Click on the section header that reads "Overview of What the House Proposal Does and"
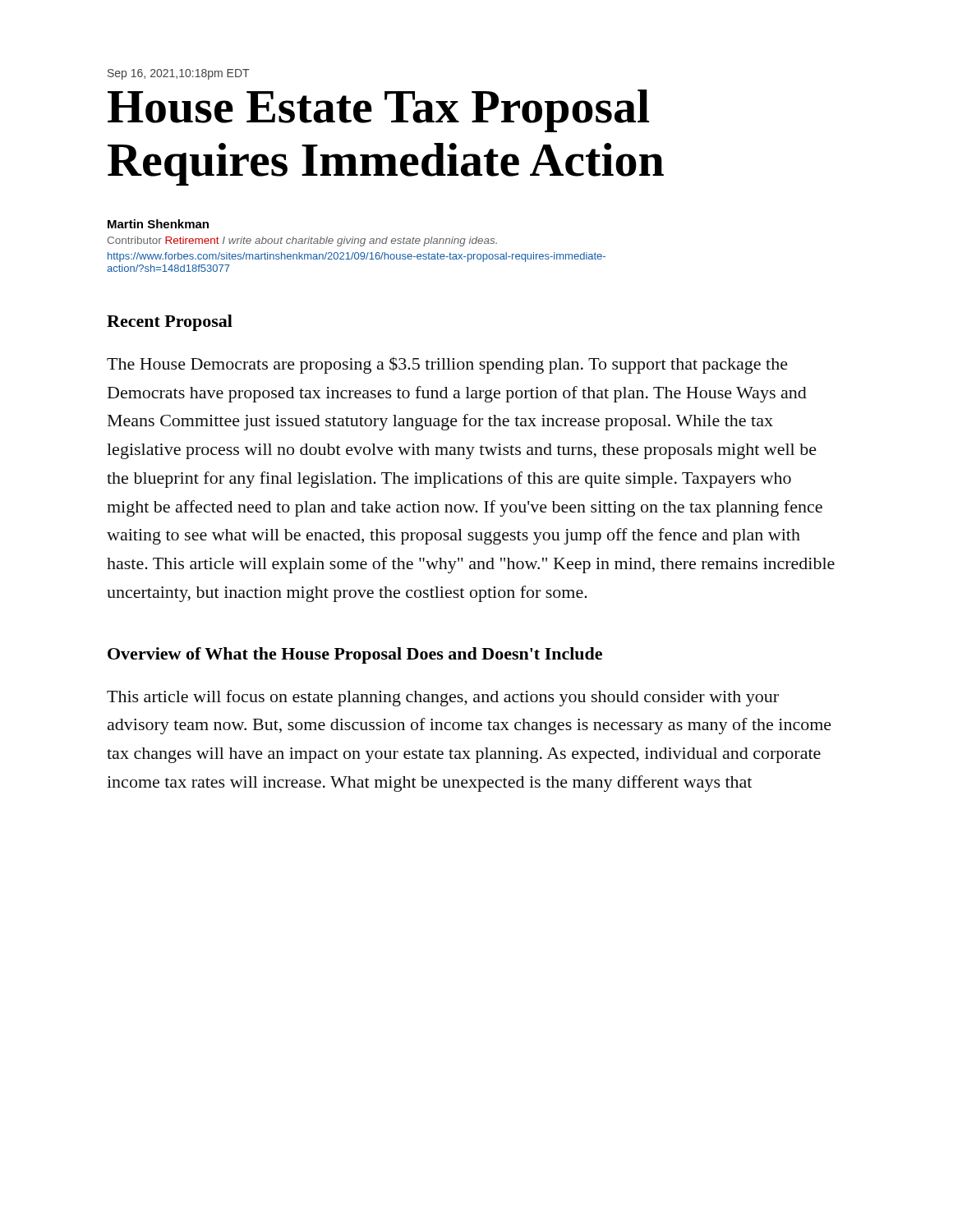This screenshot has height=1232, width=953. tap(472, 654)
